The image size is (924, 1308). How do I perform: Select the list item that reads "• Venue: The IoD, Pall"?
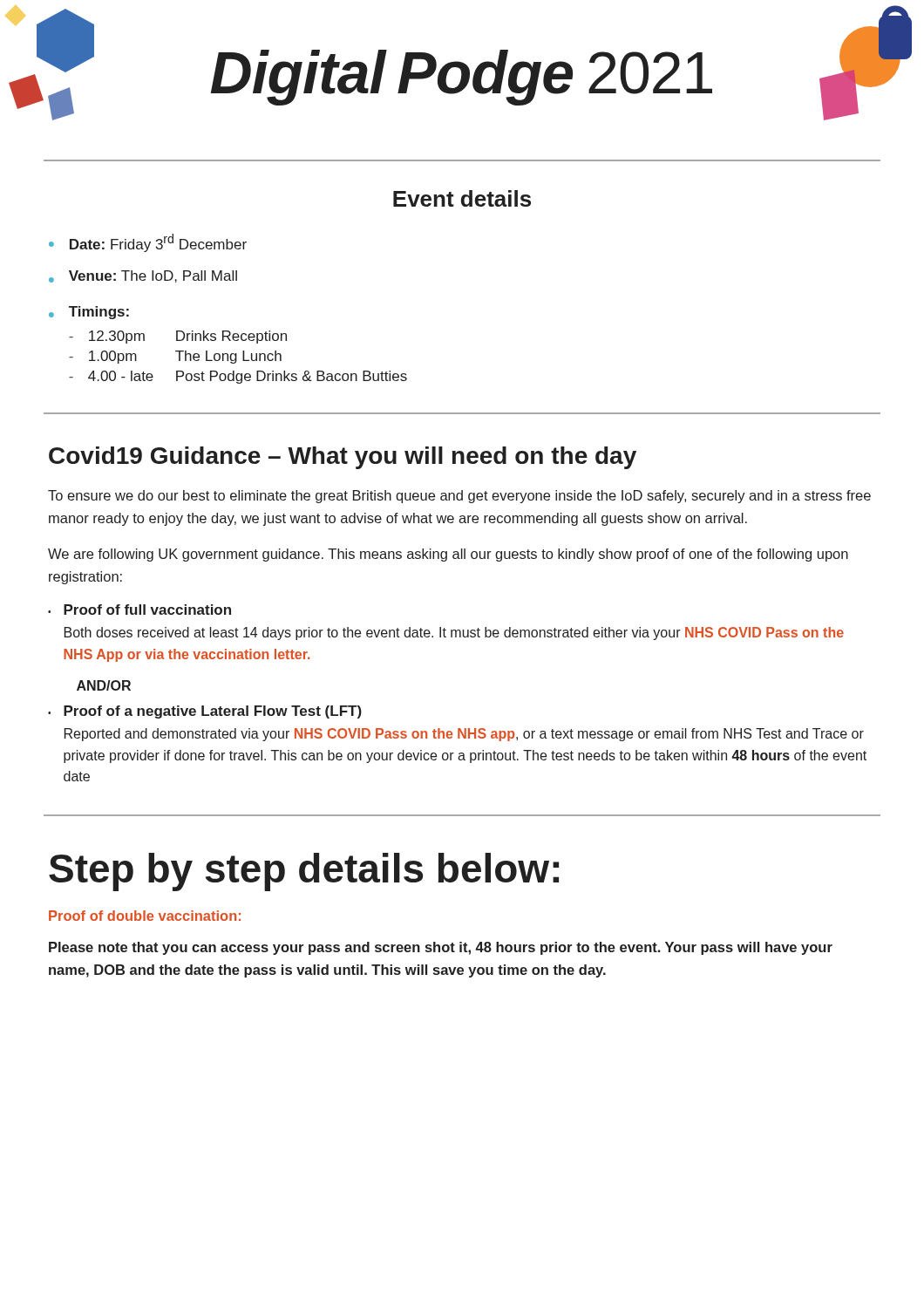pyautogui.click(x=143, y=280)
